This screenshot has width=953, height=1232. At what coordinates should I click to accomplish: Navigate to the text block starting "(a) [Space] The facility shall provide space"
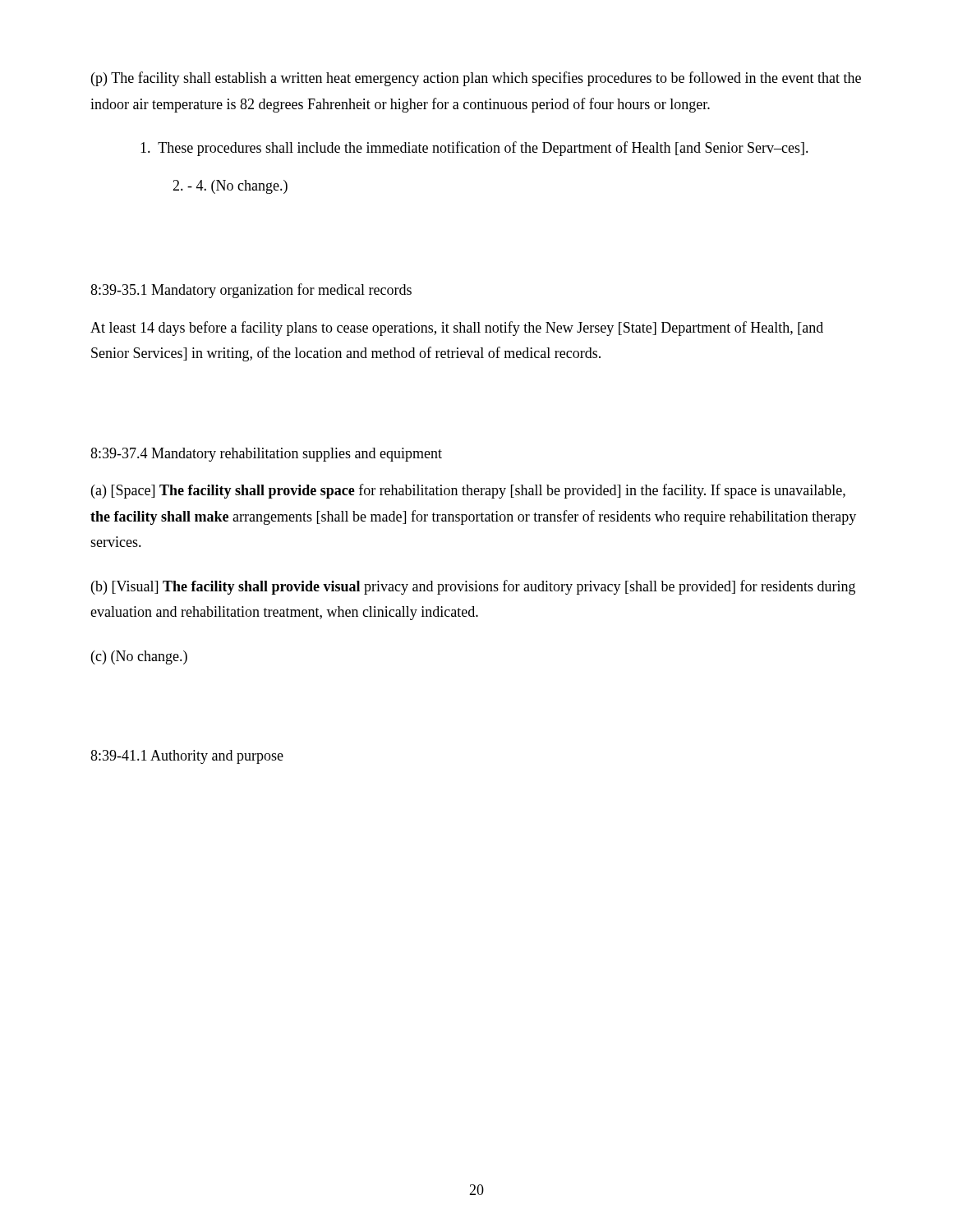(473, 516)
